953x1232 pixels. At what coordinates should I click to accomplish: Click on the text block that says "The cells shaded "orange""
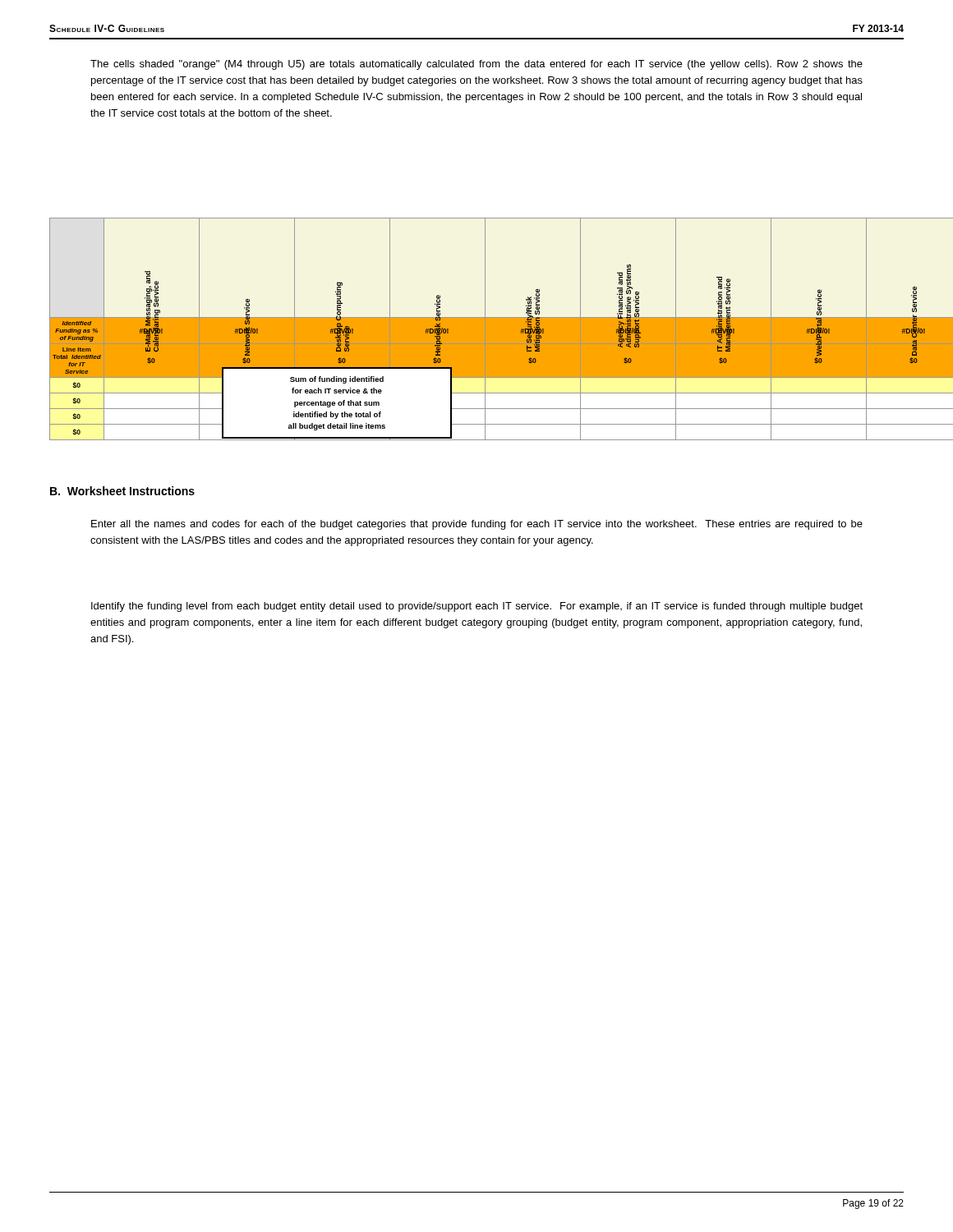point(476,88)
